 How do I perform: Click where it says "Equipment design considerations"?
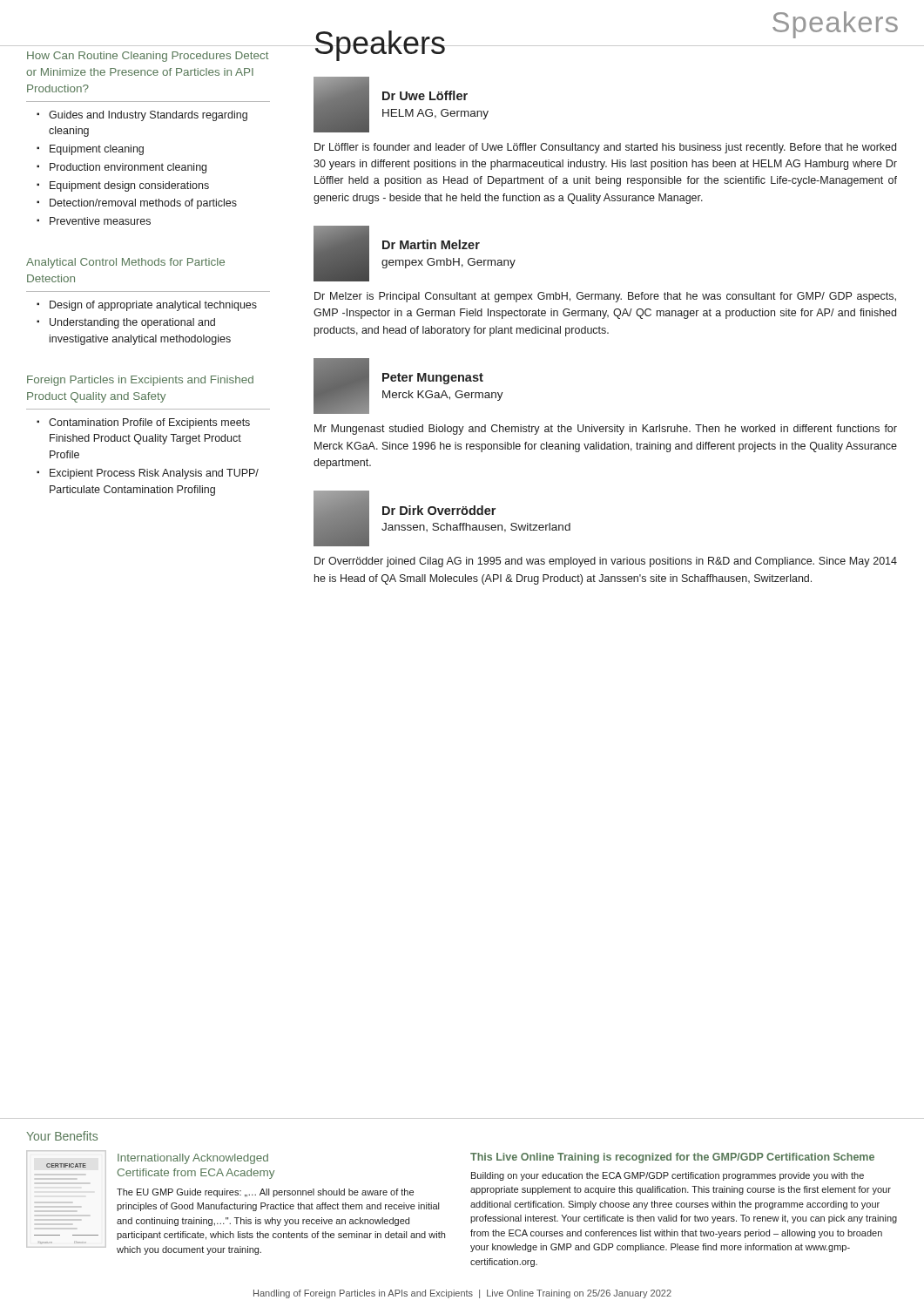pos(129,185)
